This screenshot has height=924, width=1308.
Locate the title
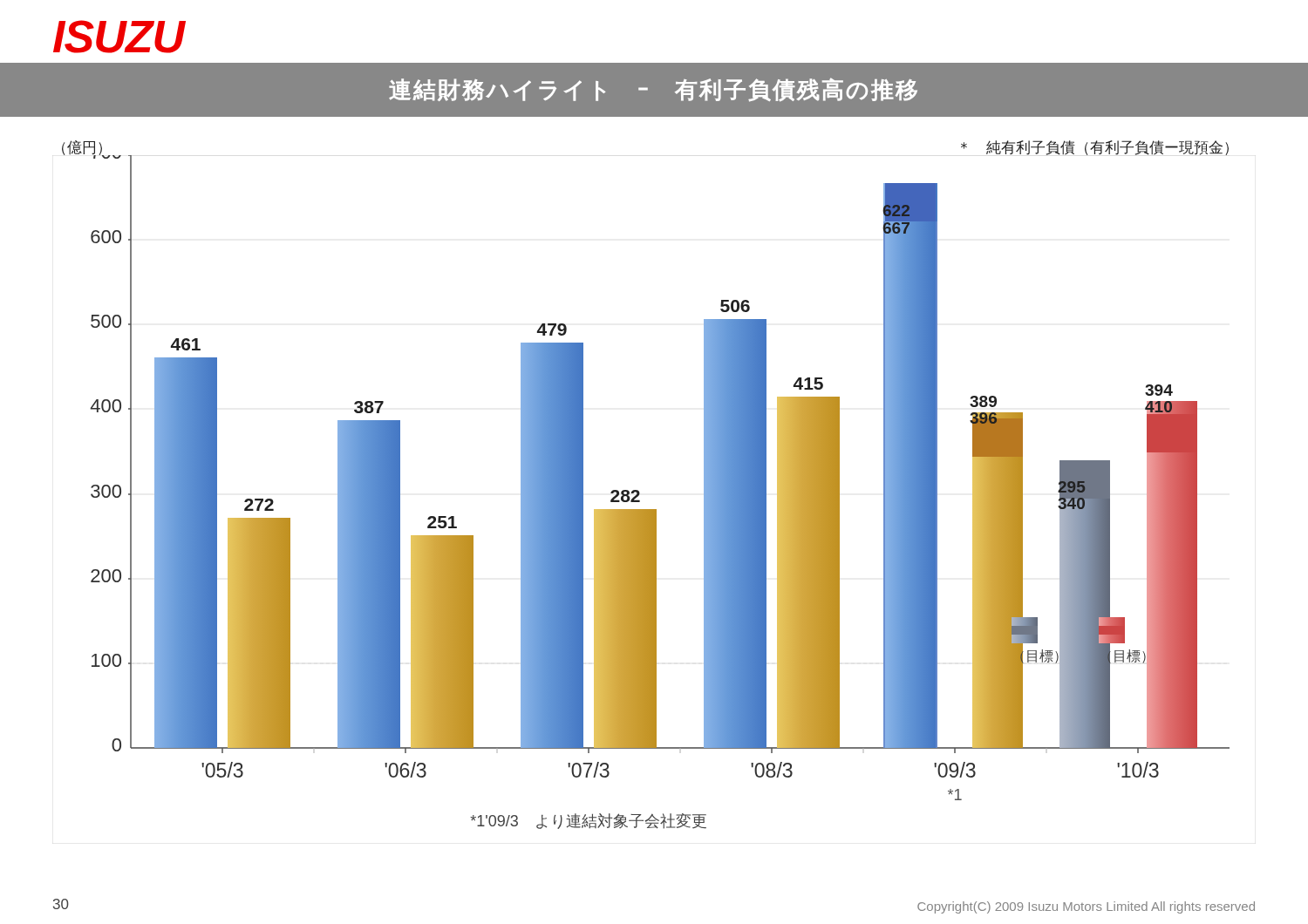pyautogui.click(x=118, y=37)
